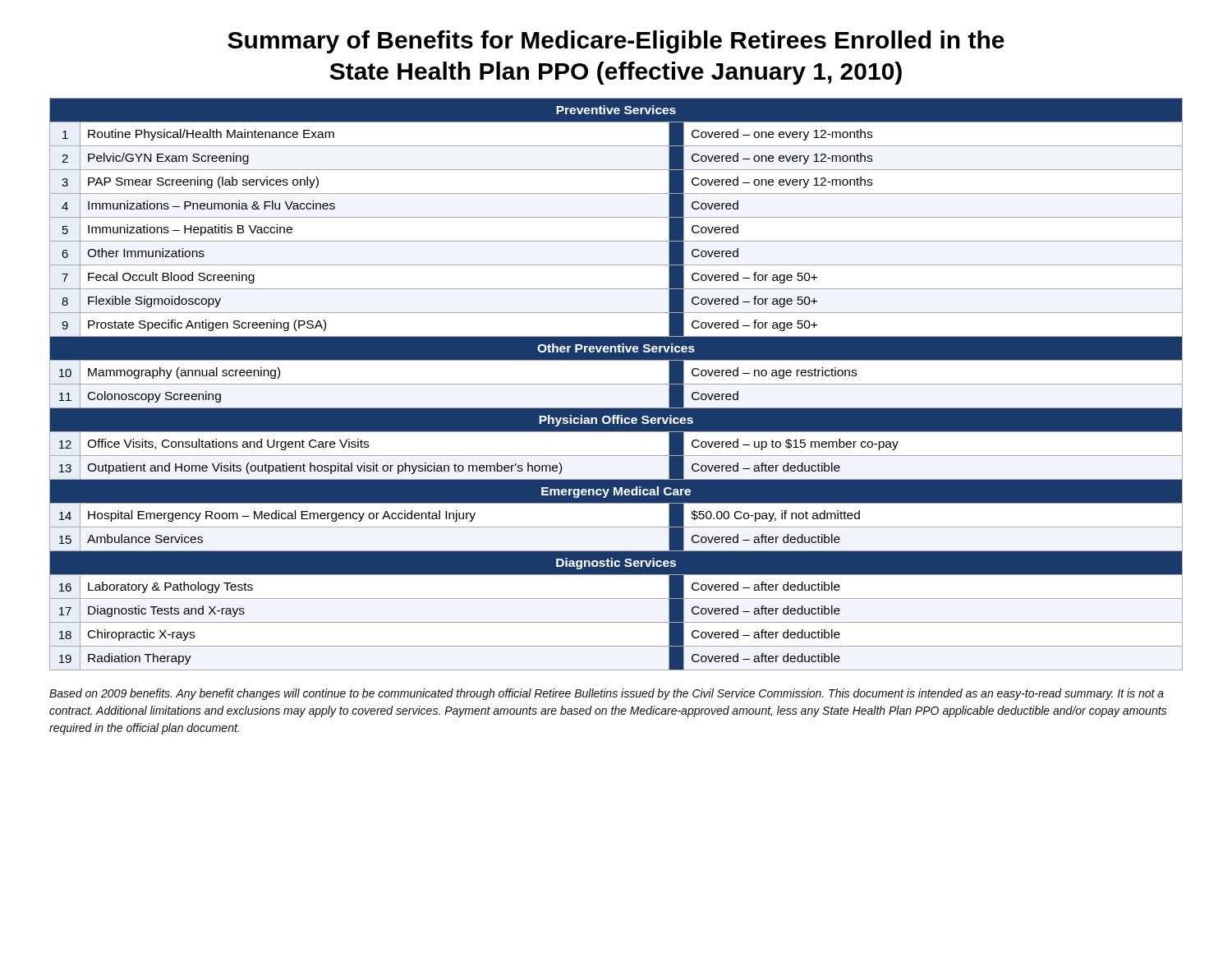Where is the title that starts "Summary of Benefits for"?
The image size is (1232, 953).
(x=616, y=55)
